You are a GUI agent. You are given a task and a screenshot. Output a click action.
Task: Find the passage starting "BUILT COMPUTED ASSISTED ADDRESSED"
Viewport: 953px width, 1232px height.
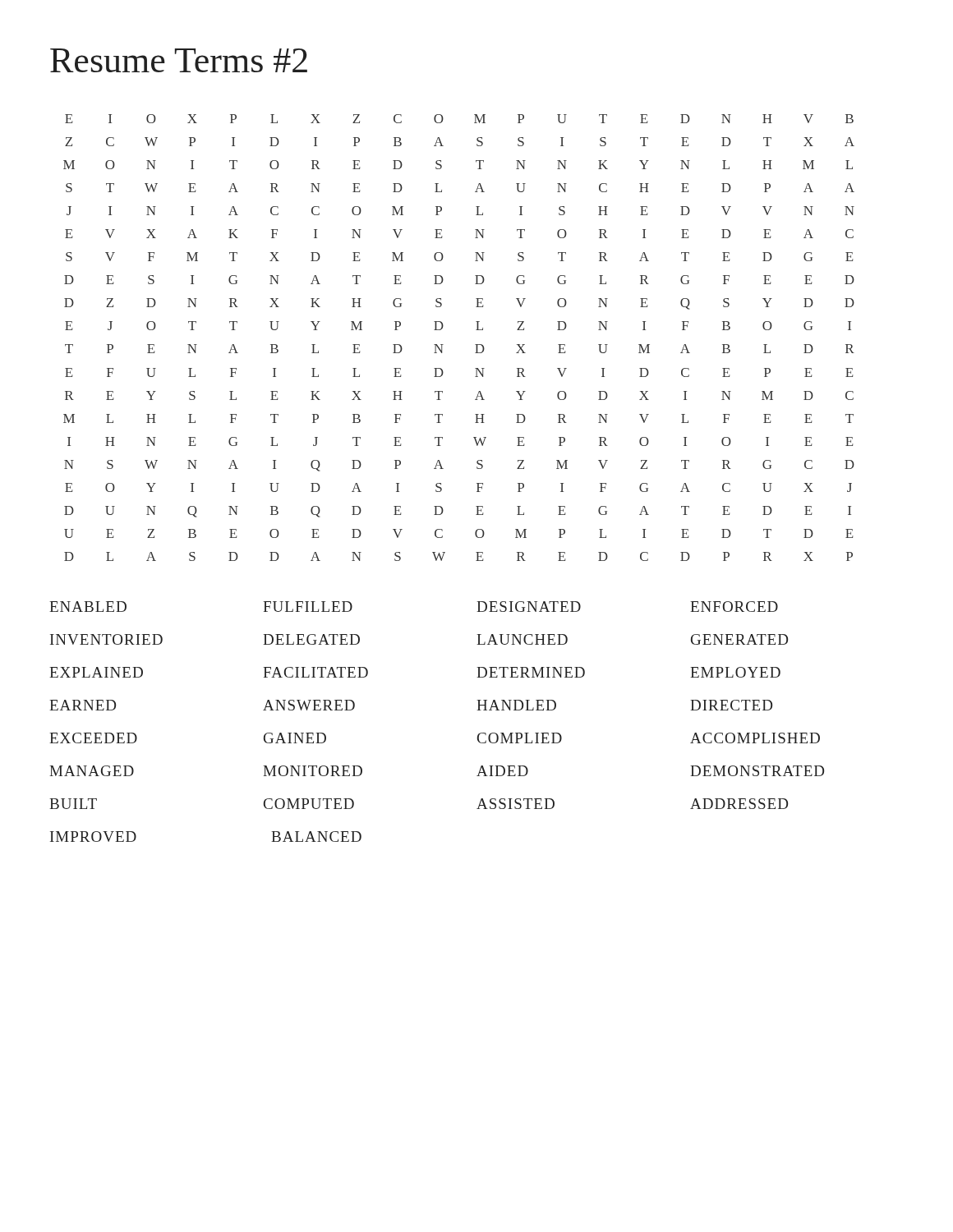(x=476, y=804)
